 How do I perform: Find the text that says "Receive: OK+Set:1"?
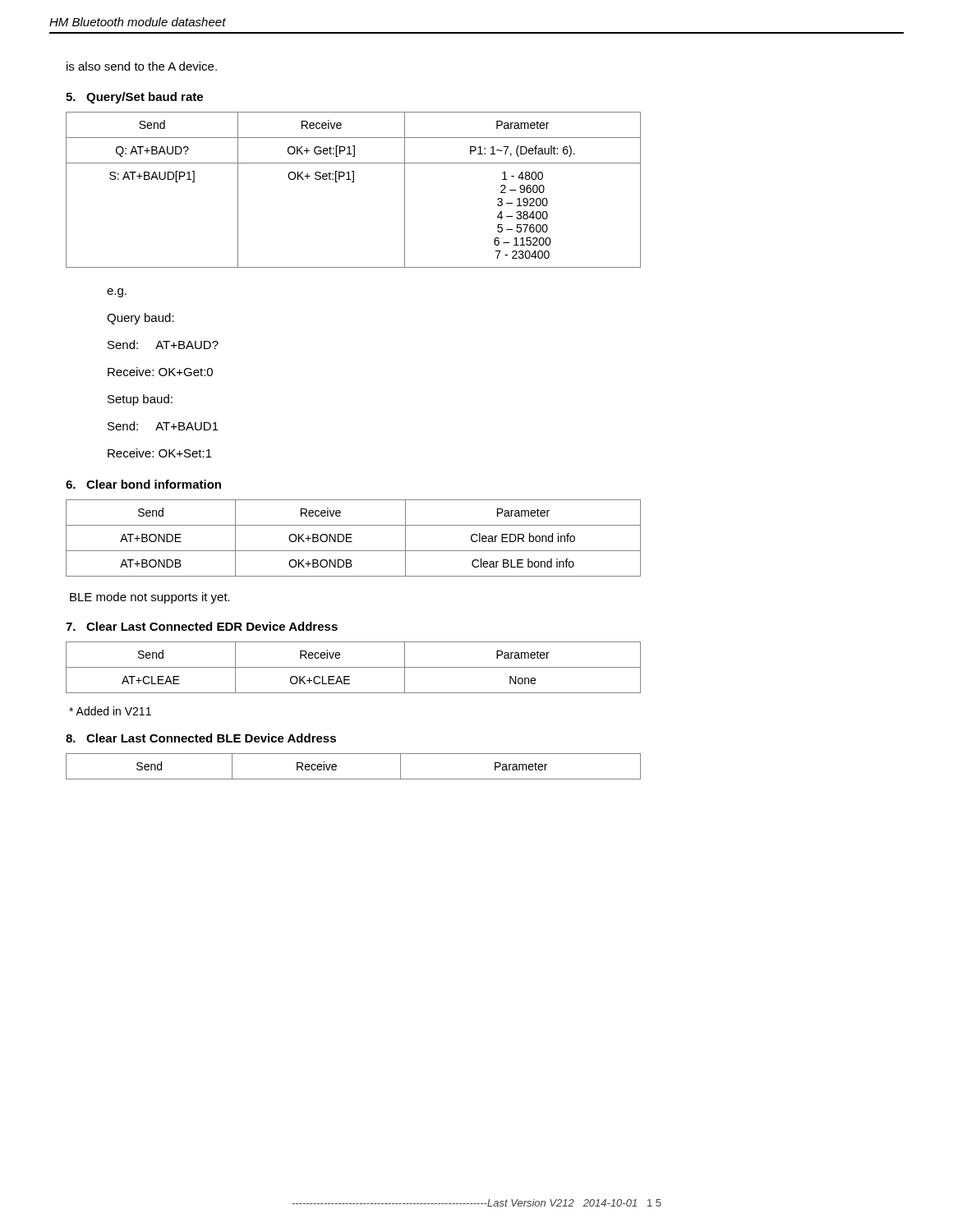[x=160, y=453]
